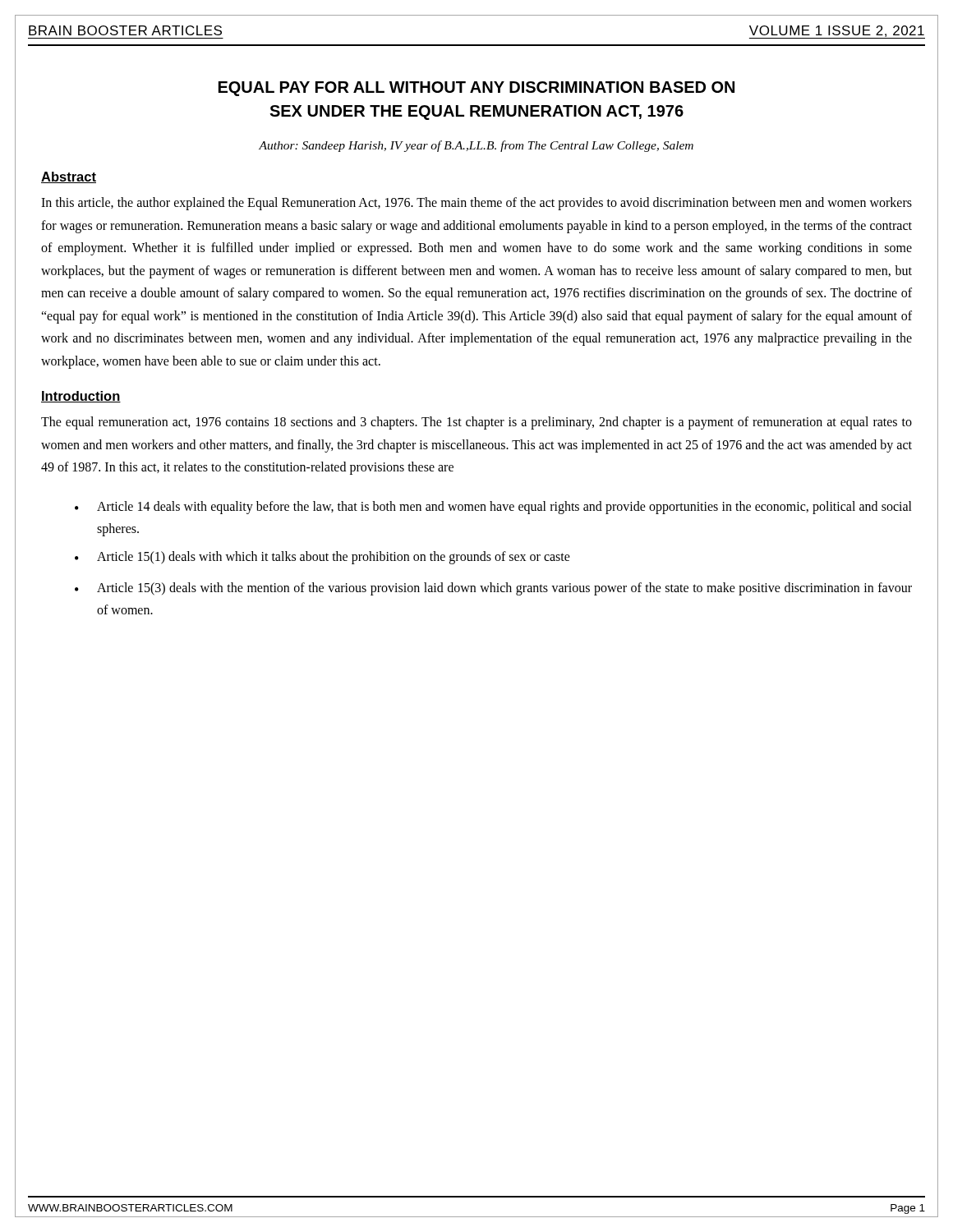Select the title
The height and width of the screenshot is (1232, 953).
click(x=476, y=99)
